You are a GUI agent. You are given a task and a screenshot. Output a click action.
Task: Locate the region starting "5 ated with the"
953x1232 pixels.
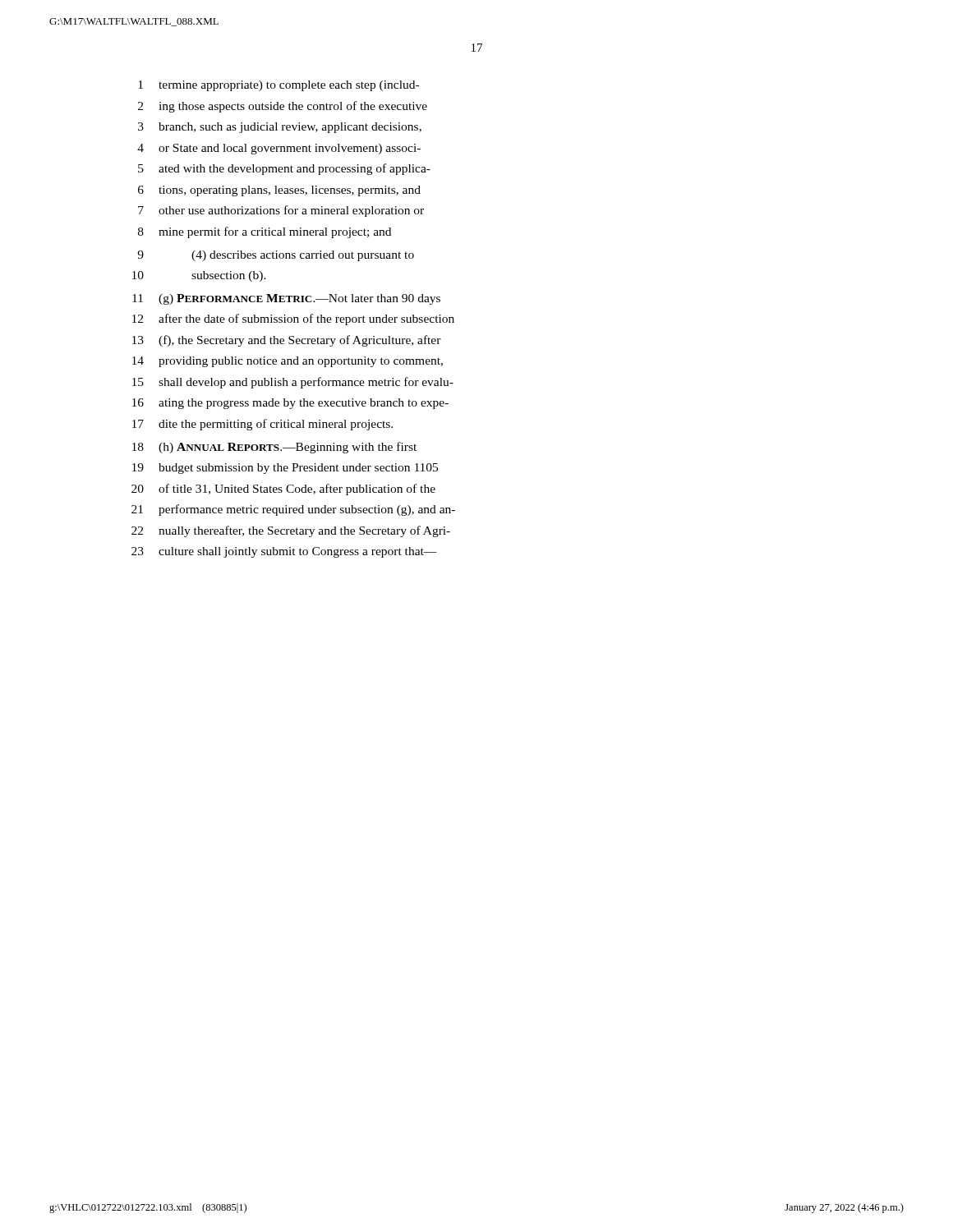(x=284, y=169)
